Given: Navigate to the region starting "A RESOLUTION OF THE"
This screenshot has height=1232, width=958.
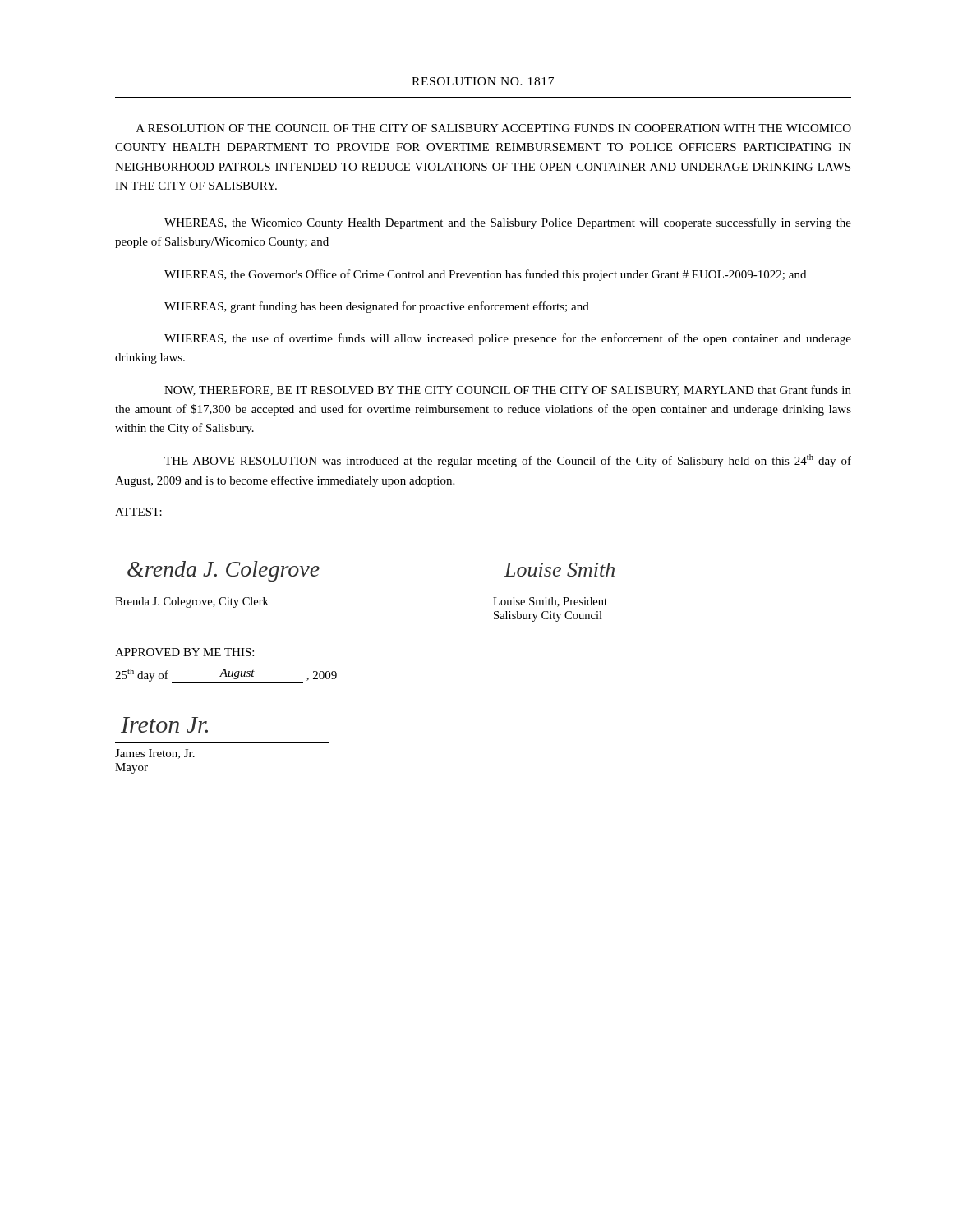Looking at the screenshot, I should (483, 157).
